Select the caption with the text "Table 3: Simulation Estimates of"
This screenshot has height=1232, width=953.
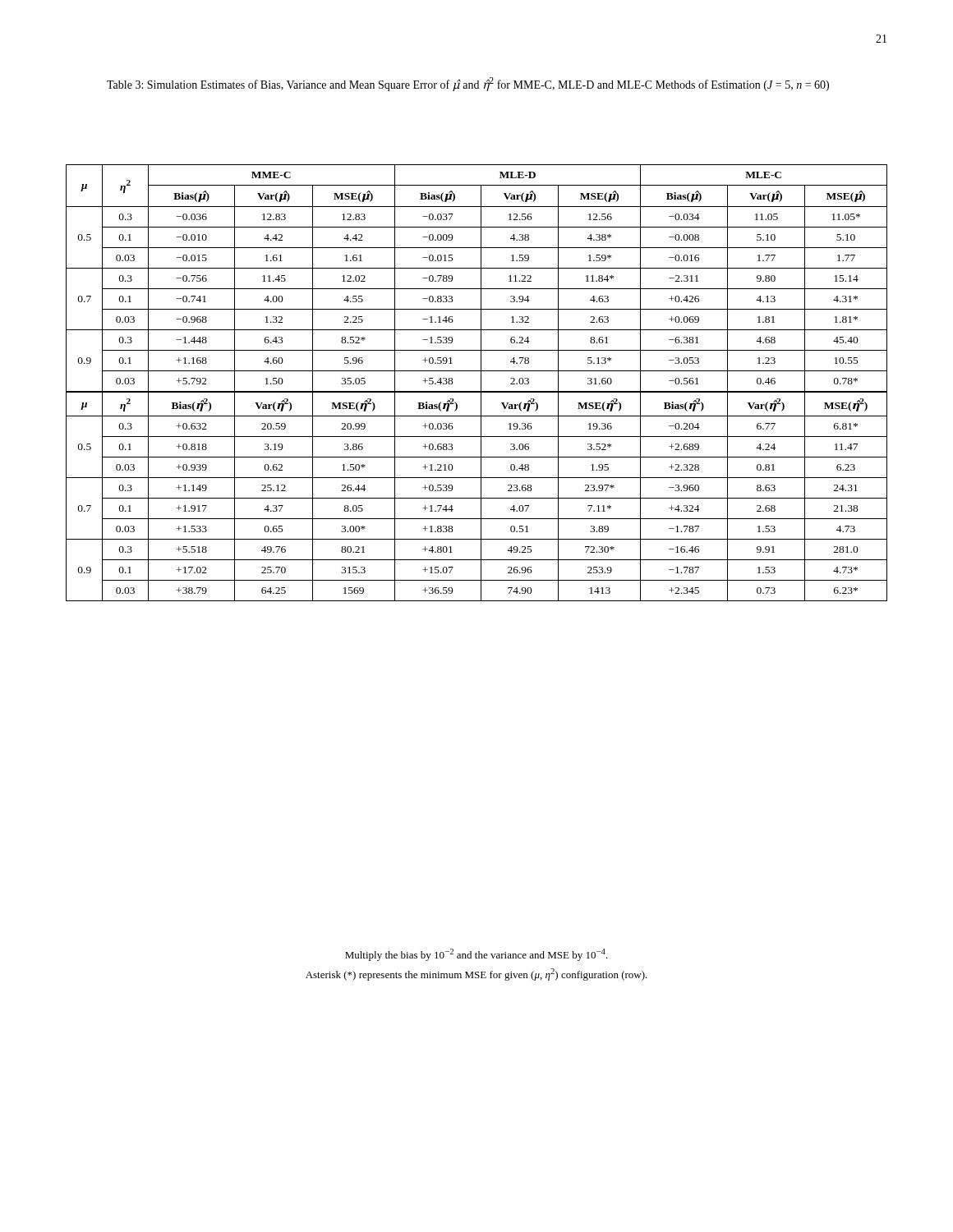tap(468, 83)
